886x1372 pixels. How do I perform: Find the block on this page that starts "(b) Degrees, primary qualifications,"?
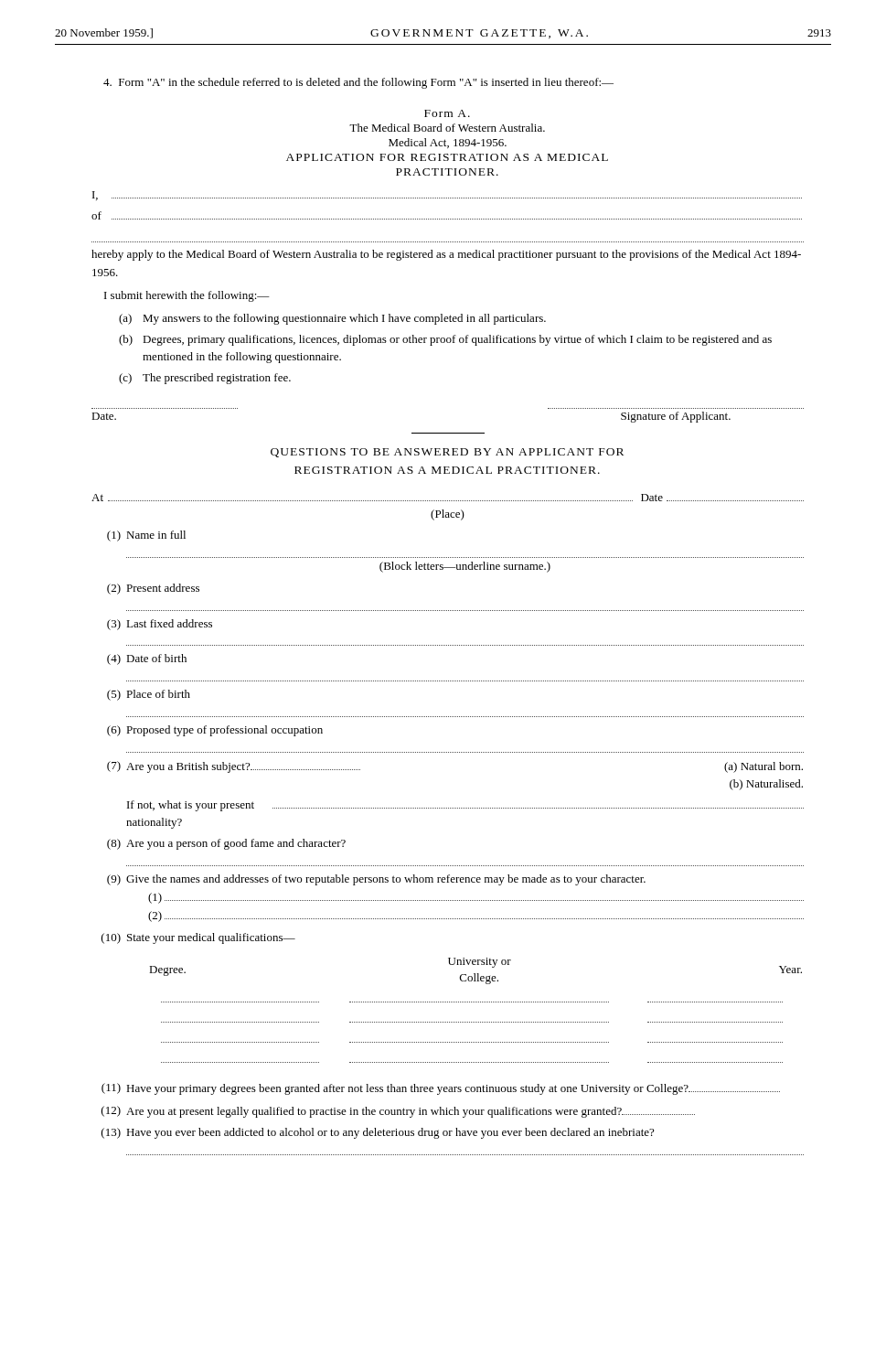click(x=461, y=348)
